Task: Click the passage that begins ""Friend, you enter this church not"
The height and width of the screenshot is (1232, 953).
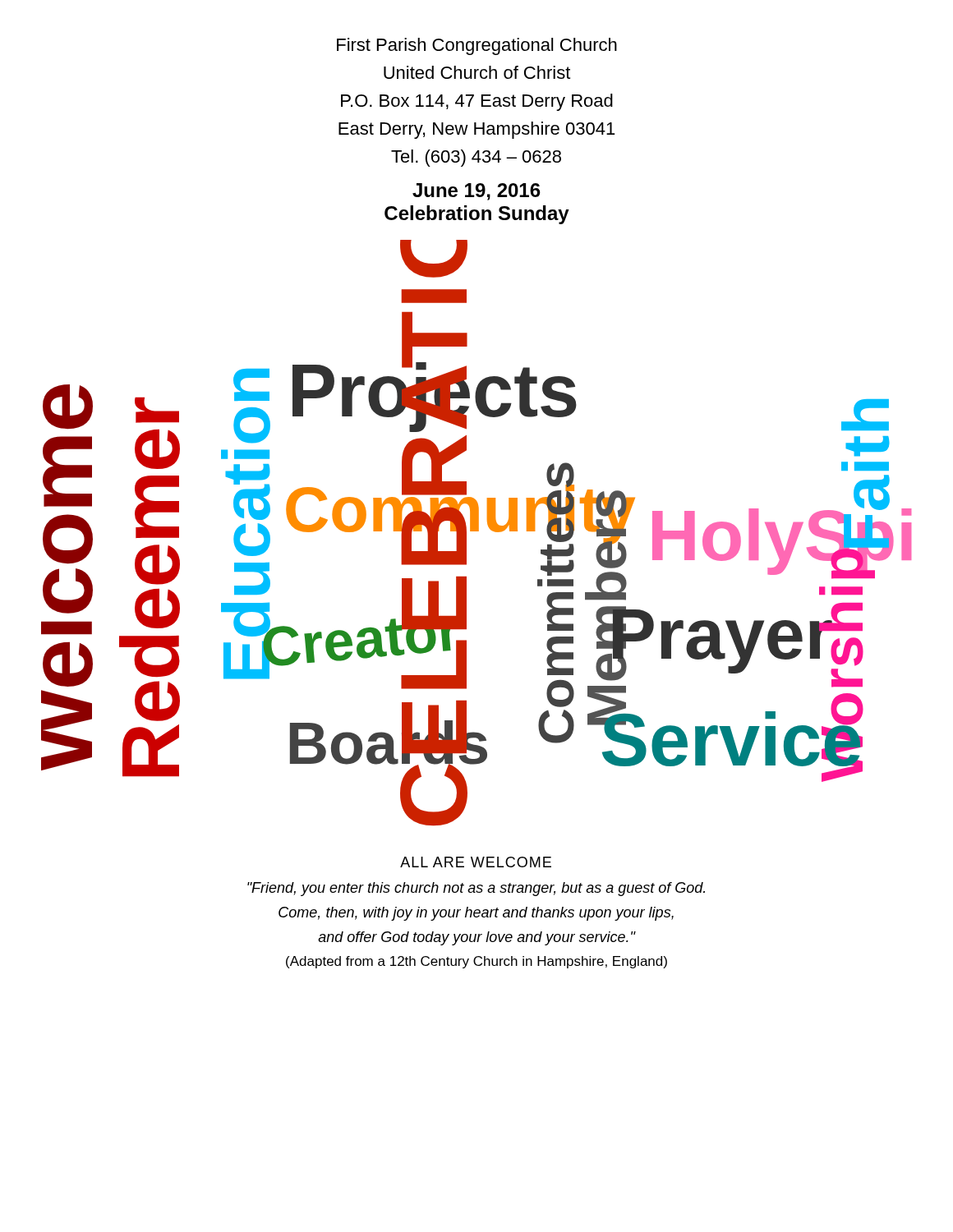Action: (x=476, y=913)
